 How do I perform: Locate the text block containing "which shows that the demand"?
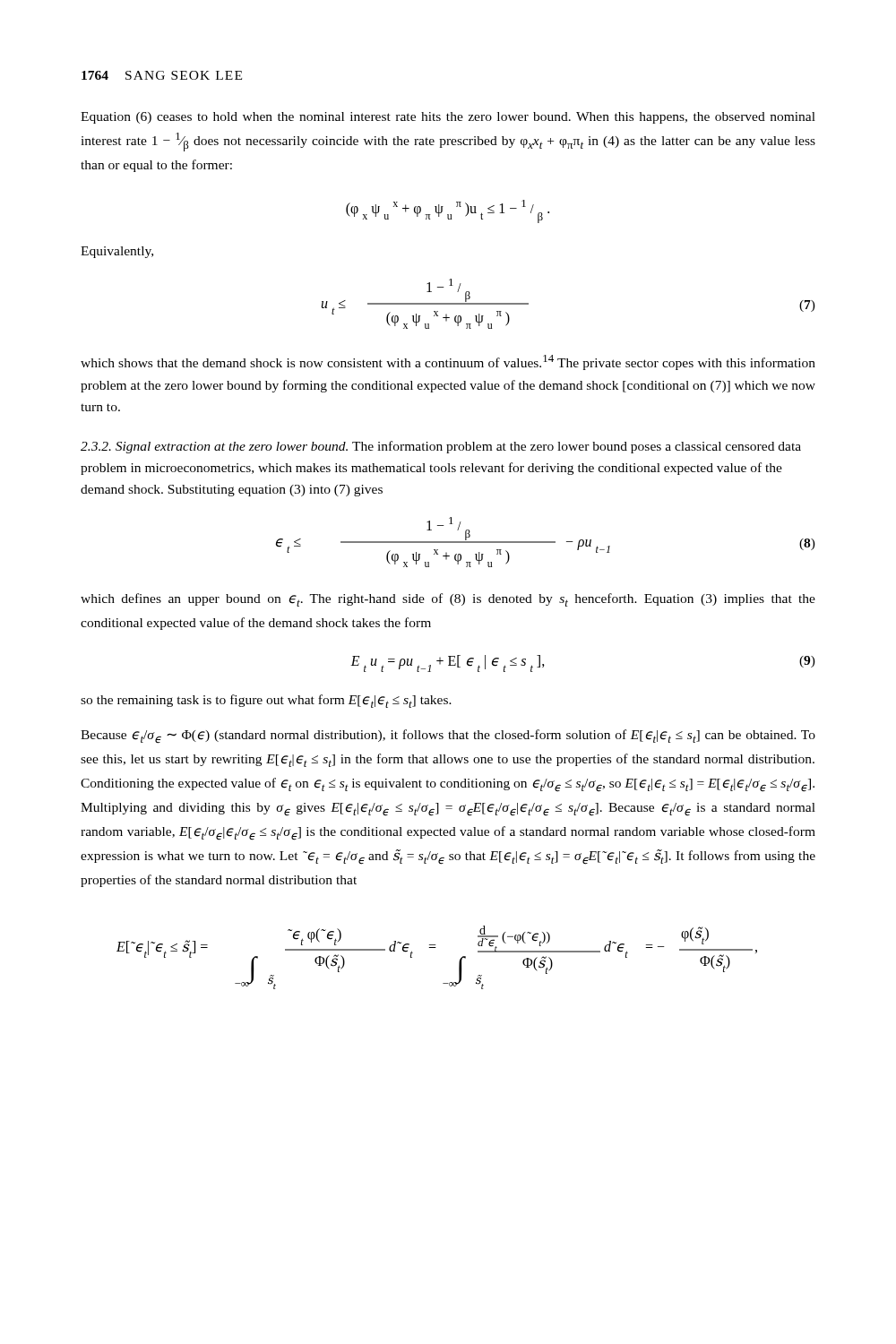(448, 383)
